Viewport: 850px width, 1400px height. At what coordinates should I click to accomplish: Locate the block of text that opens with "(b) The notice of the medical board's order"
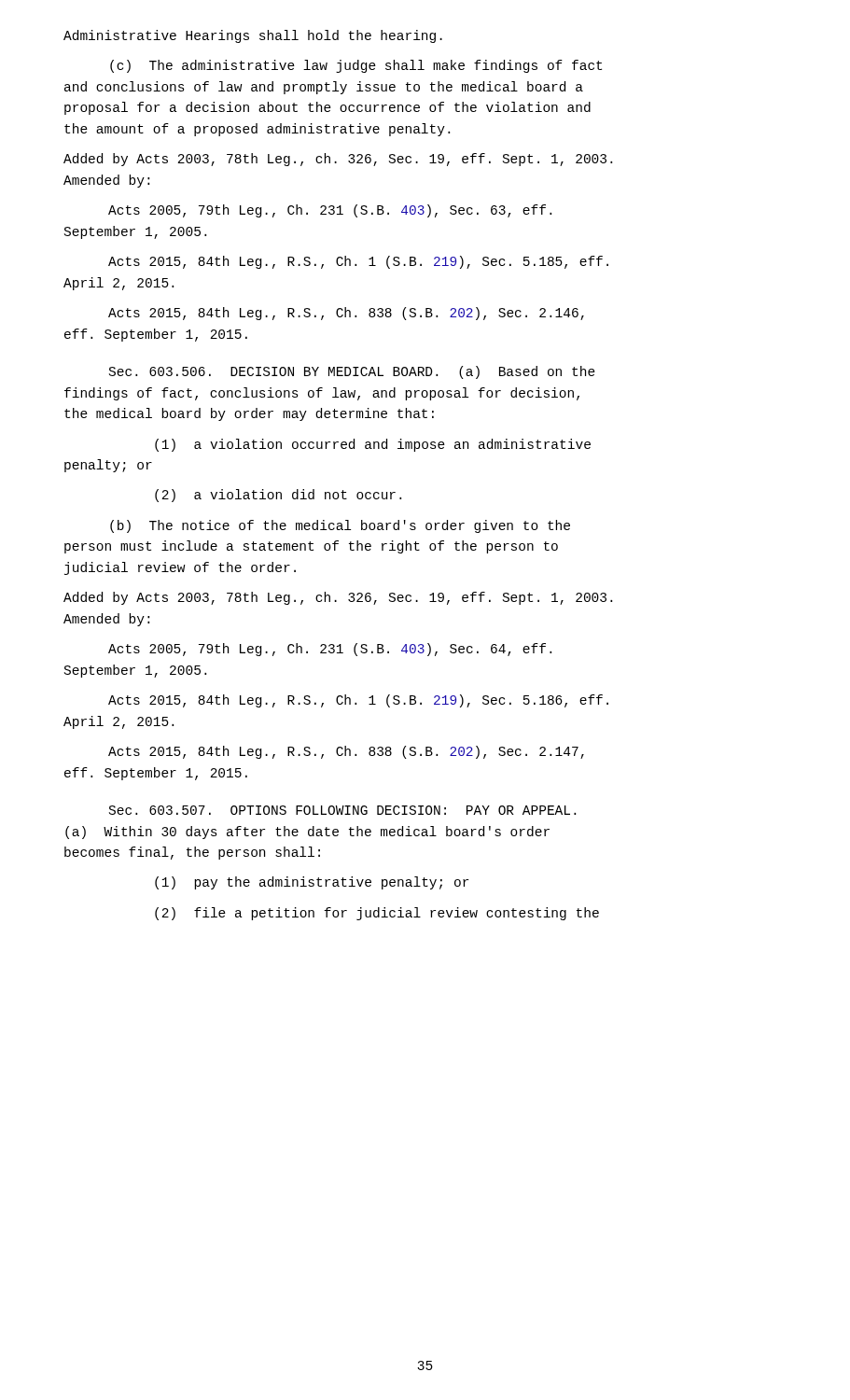click(425, 547)
